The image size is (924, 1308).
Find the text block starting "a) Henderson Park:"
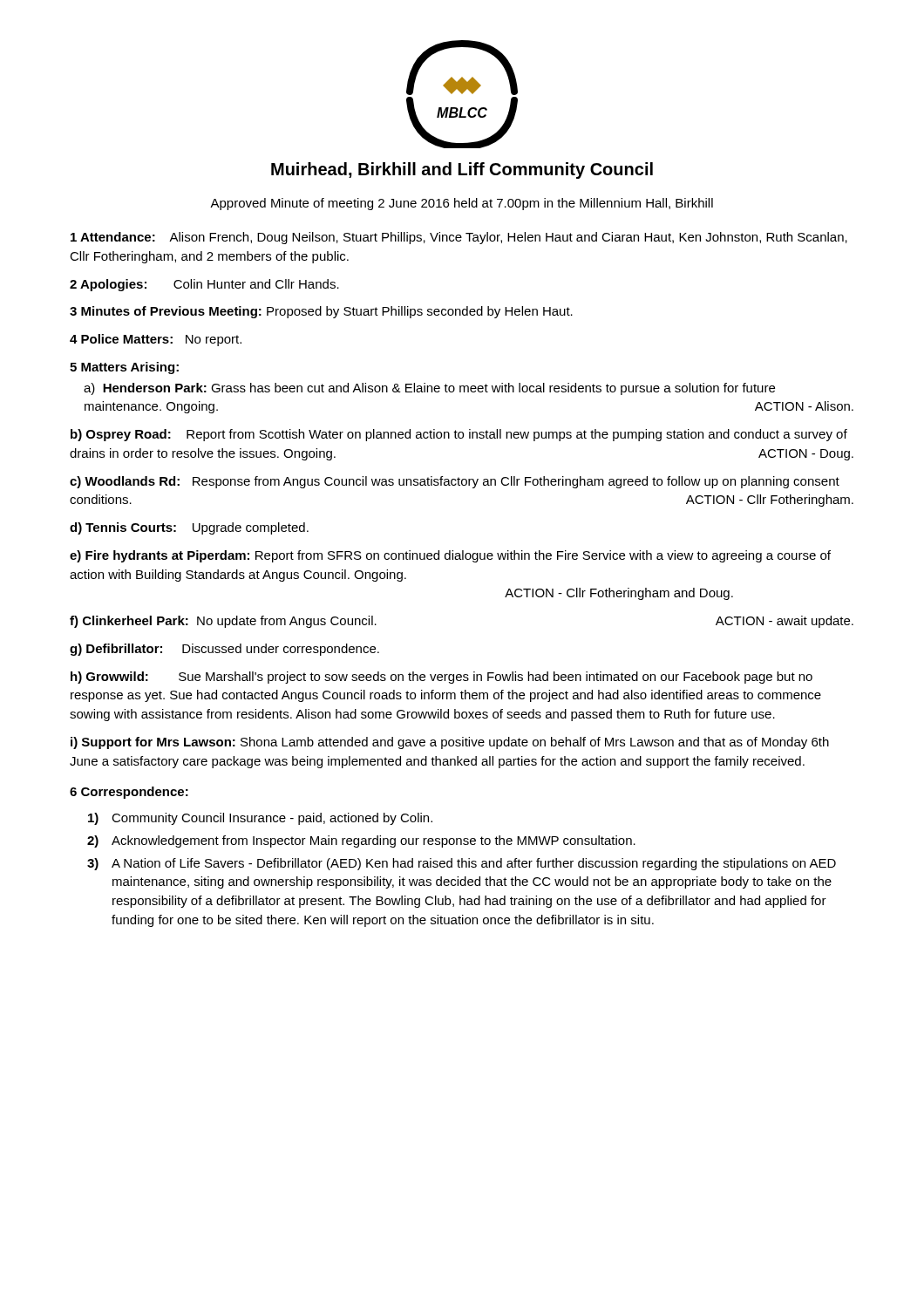tap(469, 398)
